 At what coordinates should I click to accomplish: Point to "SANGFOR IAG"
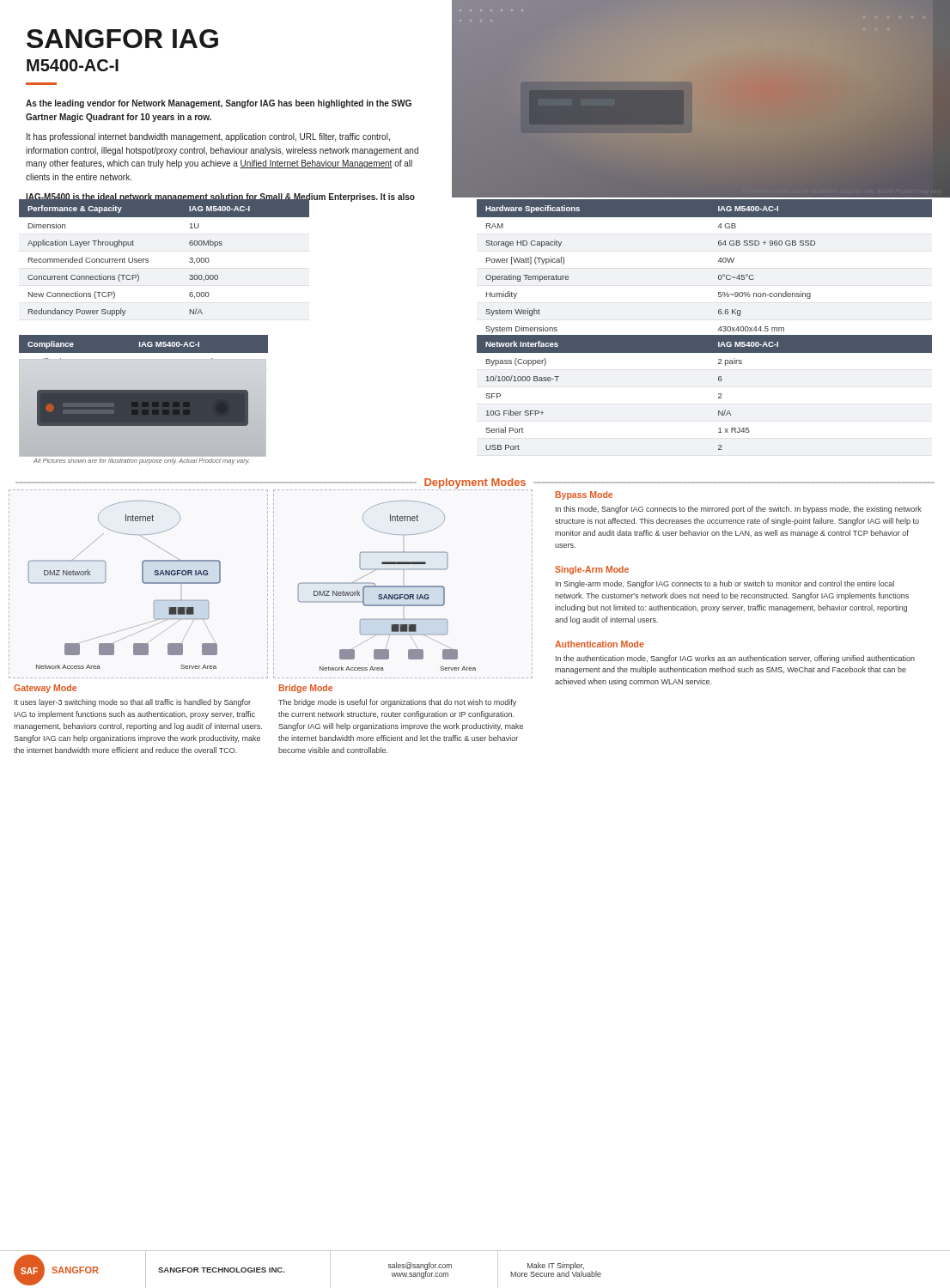pos(123,39)
